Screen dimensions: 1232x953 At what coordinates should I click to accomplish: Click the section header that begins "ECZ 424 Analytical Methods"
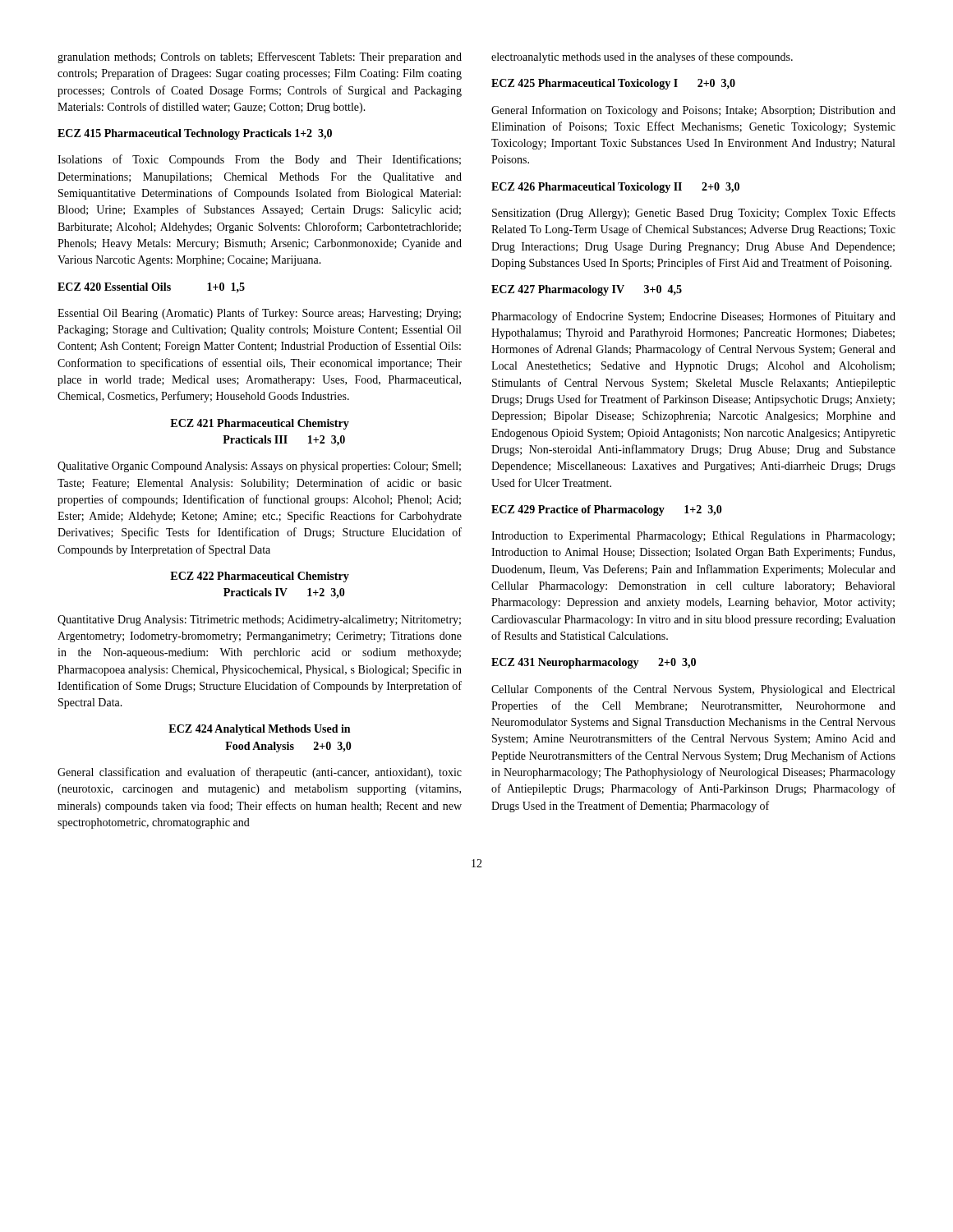pos(260,738)
